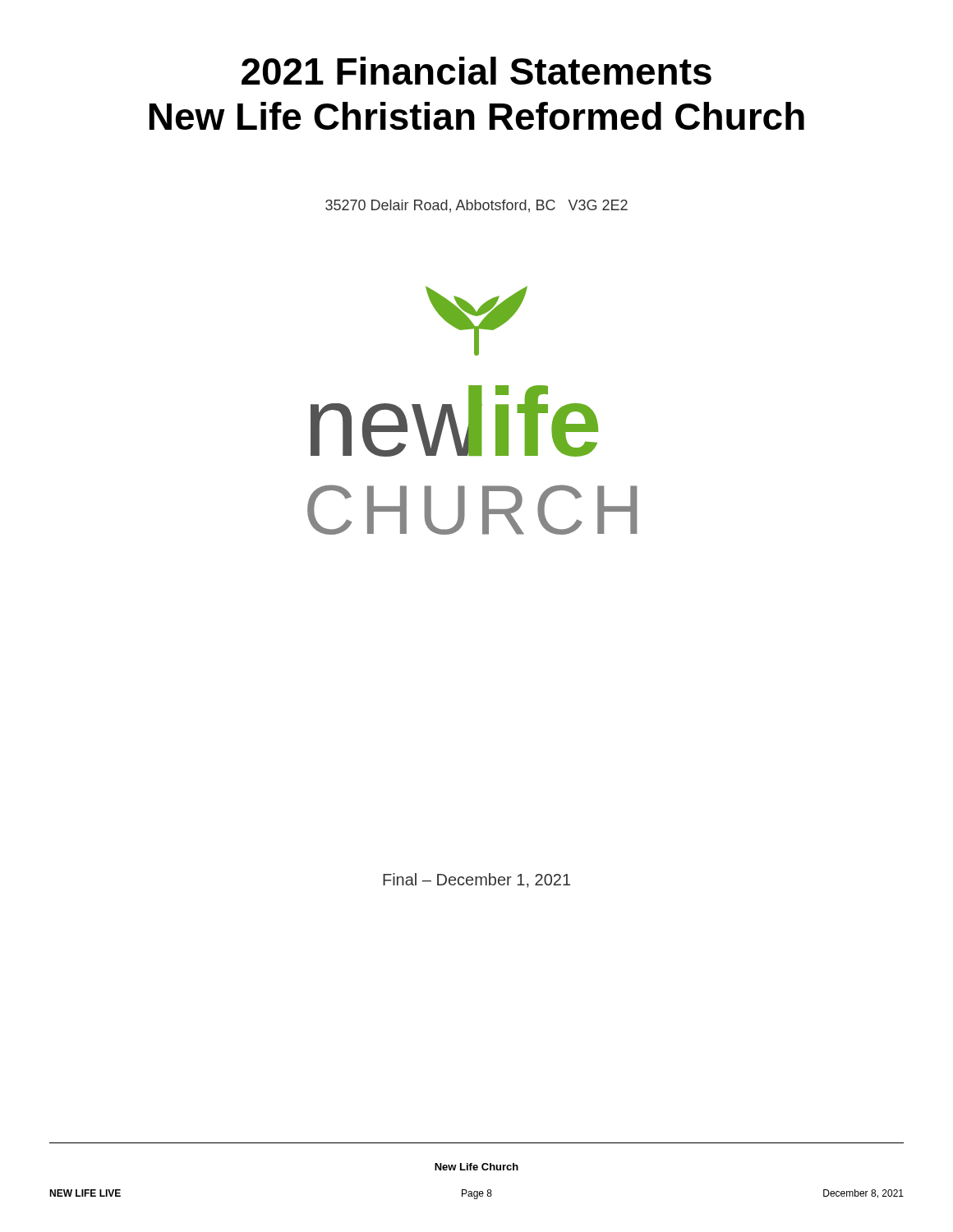Locate the logo
This screenshot has width=953, height=1232.
[x=476, y=412]
